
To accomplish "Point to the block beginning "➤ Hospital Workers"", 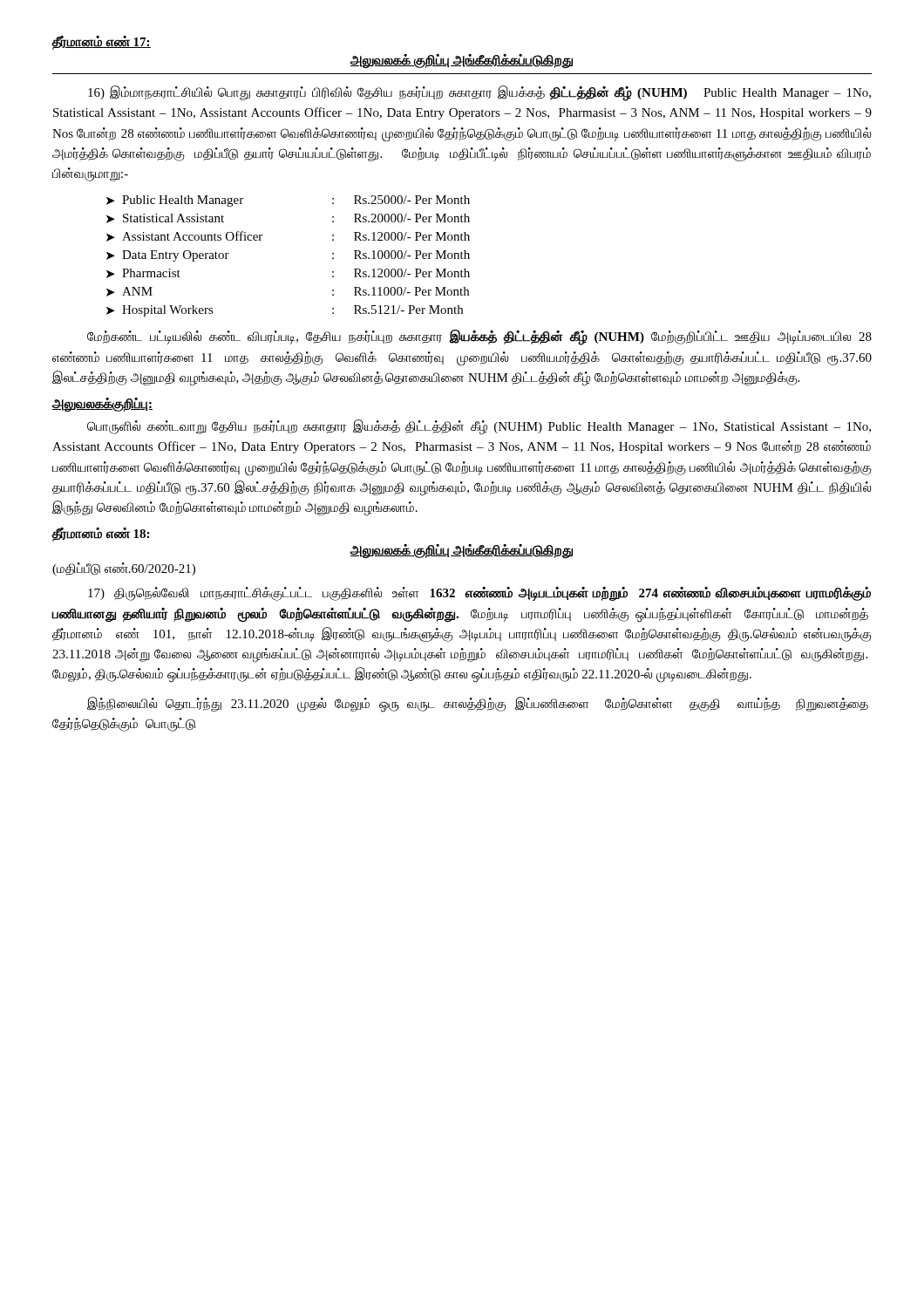I will point(158,311).
